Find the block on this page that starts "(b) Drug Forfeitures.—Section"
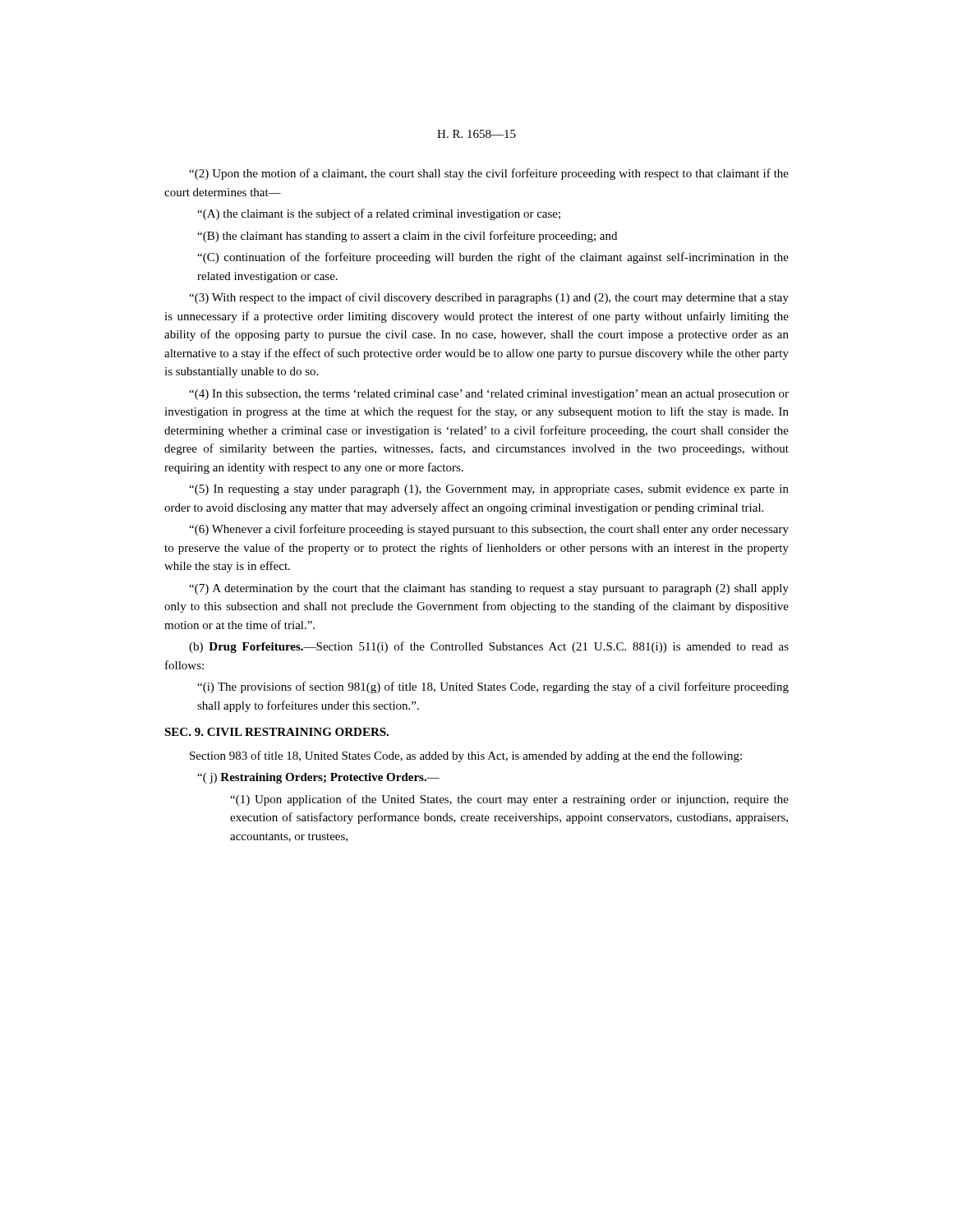Image resolution: width=953 pixels, height=1232 pixels. point(476,656)
